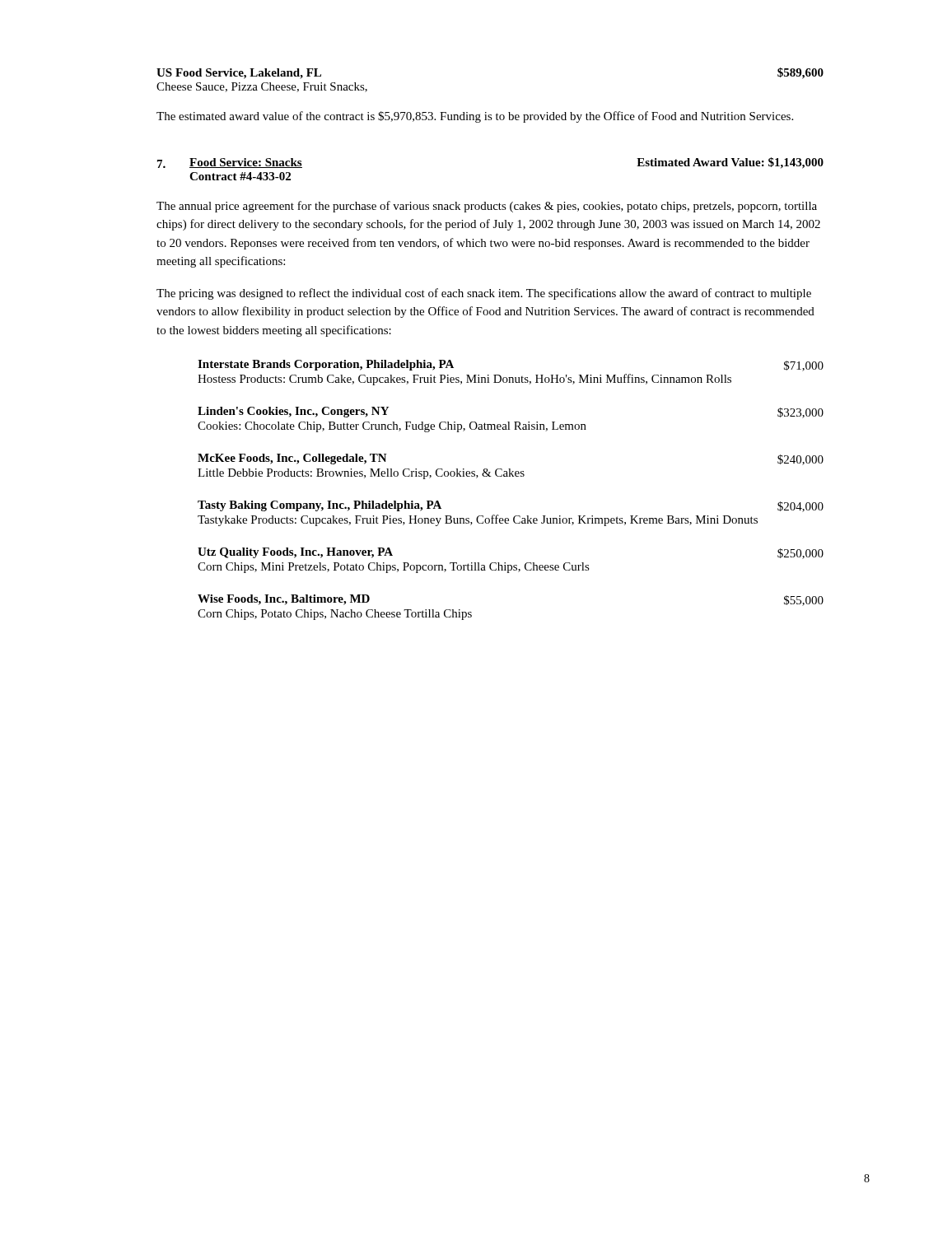
Task: Click the section header that begins "7. Food Service: Snacks Contract"
Action: pyautogui.click(x=246, y=163)
